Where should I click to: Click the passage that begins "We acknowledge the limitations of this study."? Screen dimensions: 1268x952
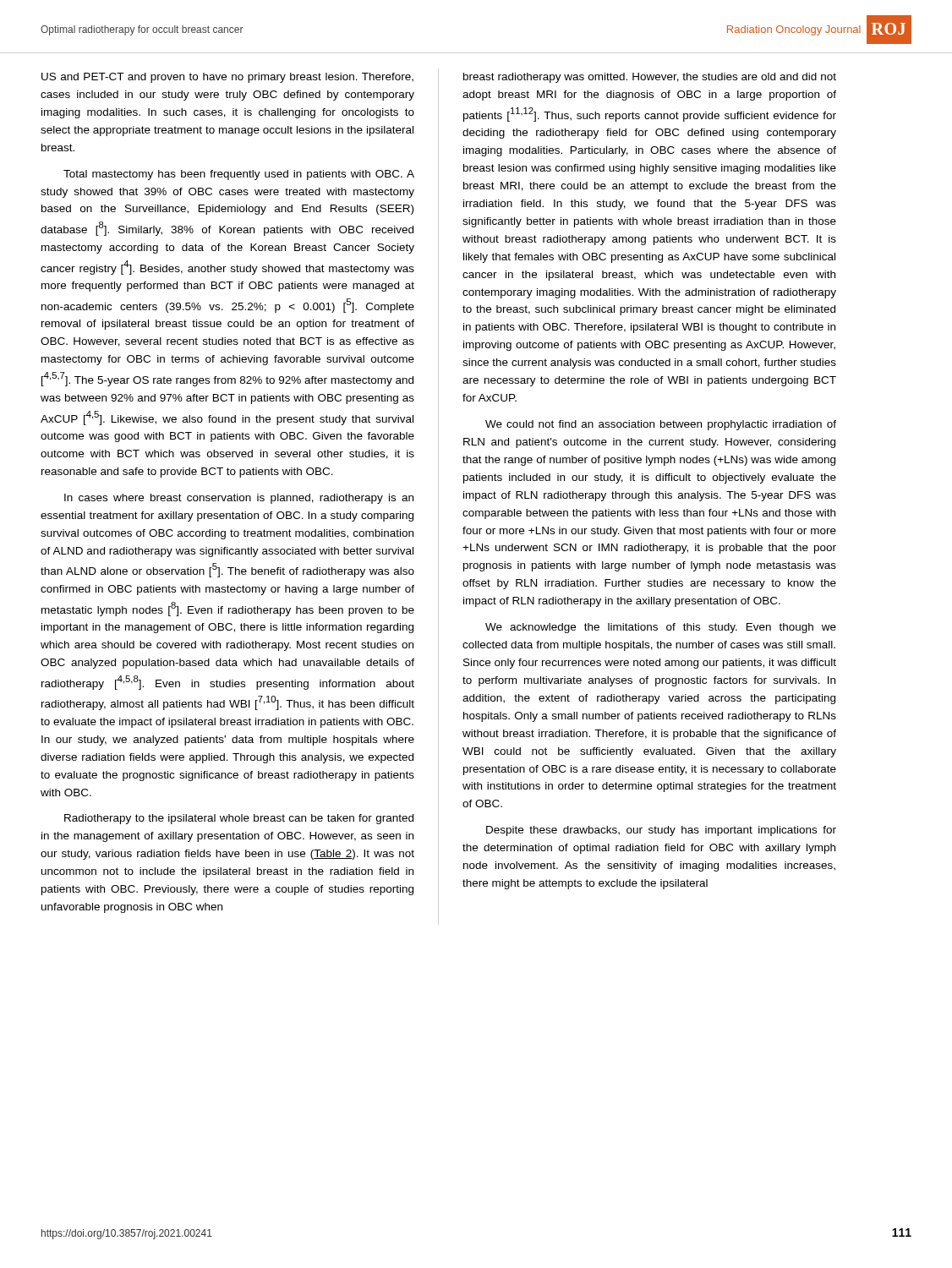(649, 716)
